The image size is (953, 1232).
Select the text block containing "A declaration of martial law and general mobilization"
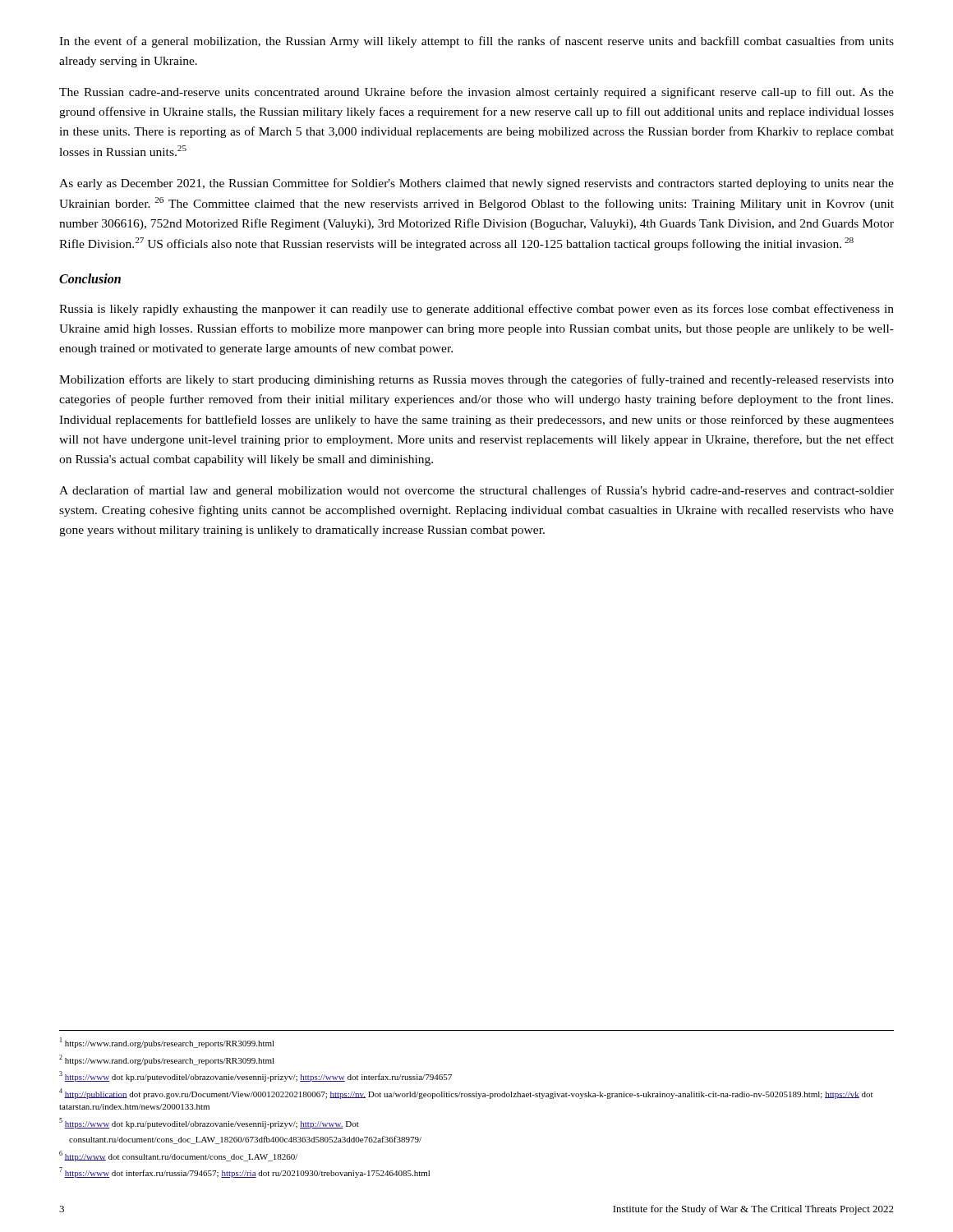click(x=476, y=510)
